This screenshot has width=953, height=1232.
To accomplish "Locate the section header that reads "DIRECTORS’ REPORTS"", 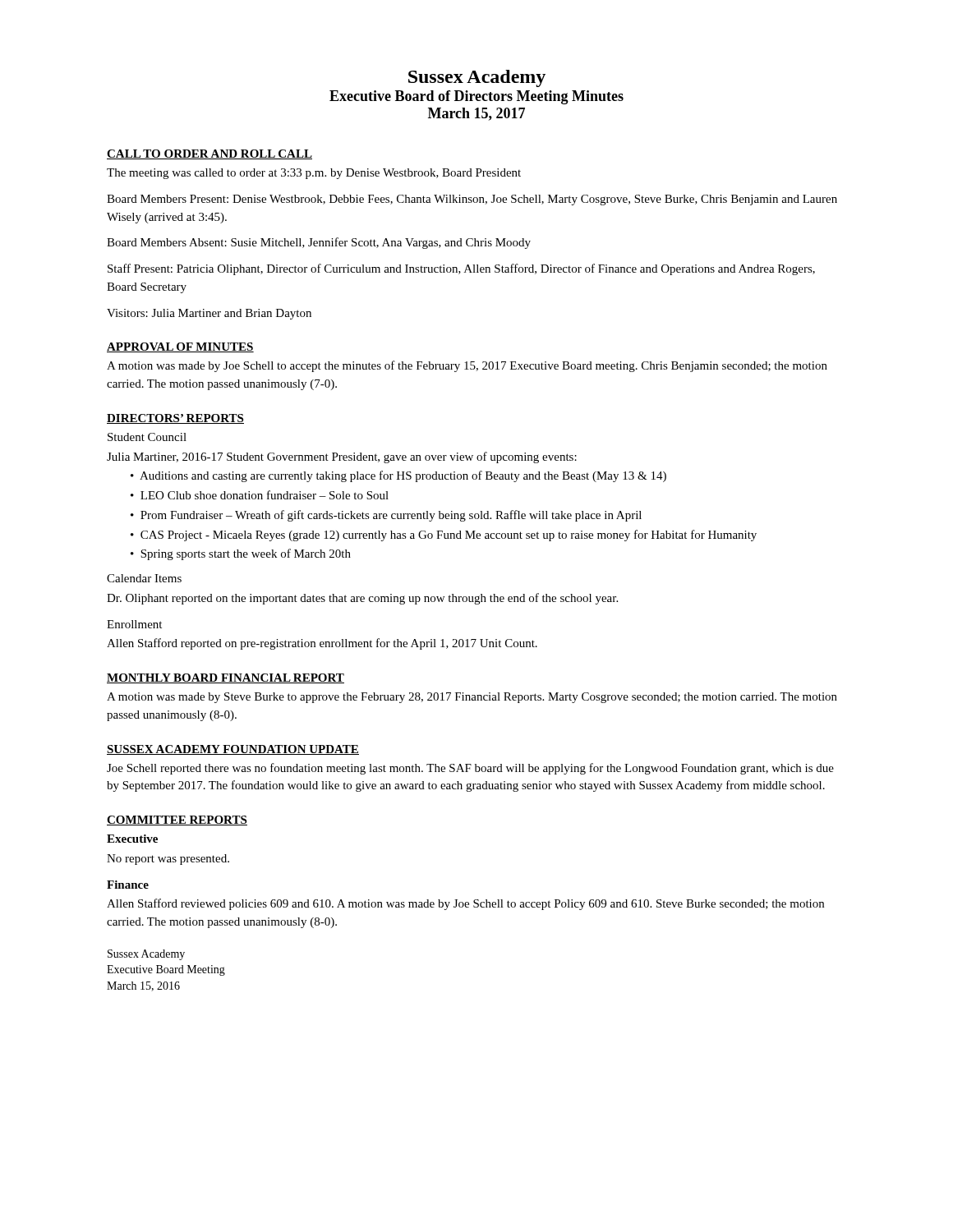I will [x=175, y=418].
